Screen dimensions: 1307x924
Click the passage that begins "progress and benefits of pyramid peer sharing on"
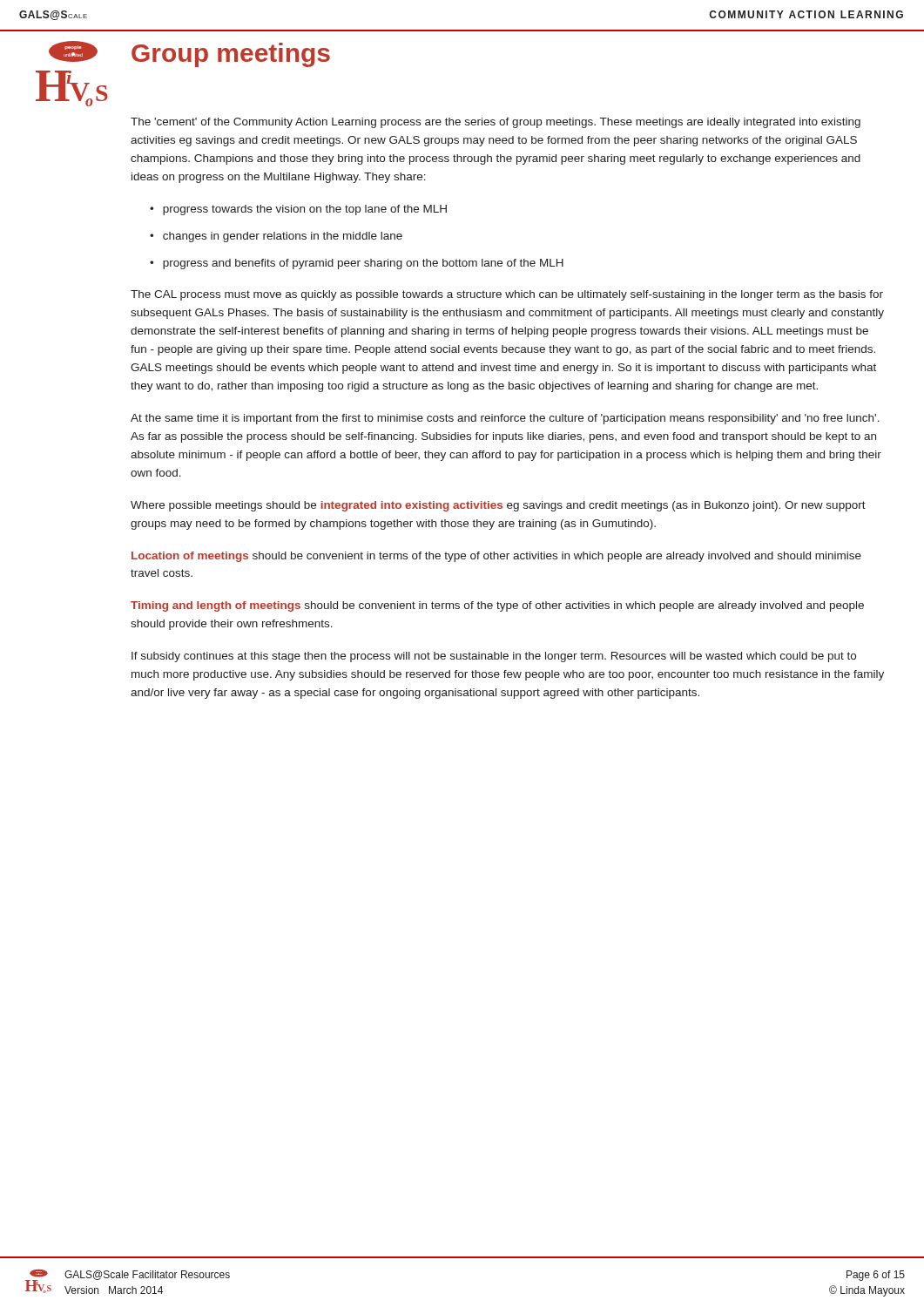pyautogui.click(x=363, y=262)
